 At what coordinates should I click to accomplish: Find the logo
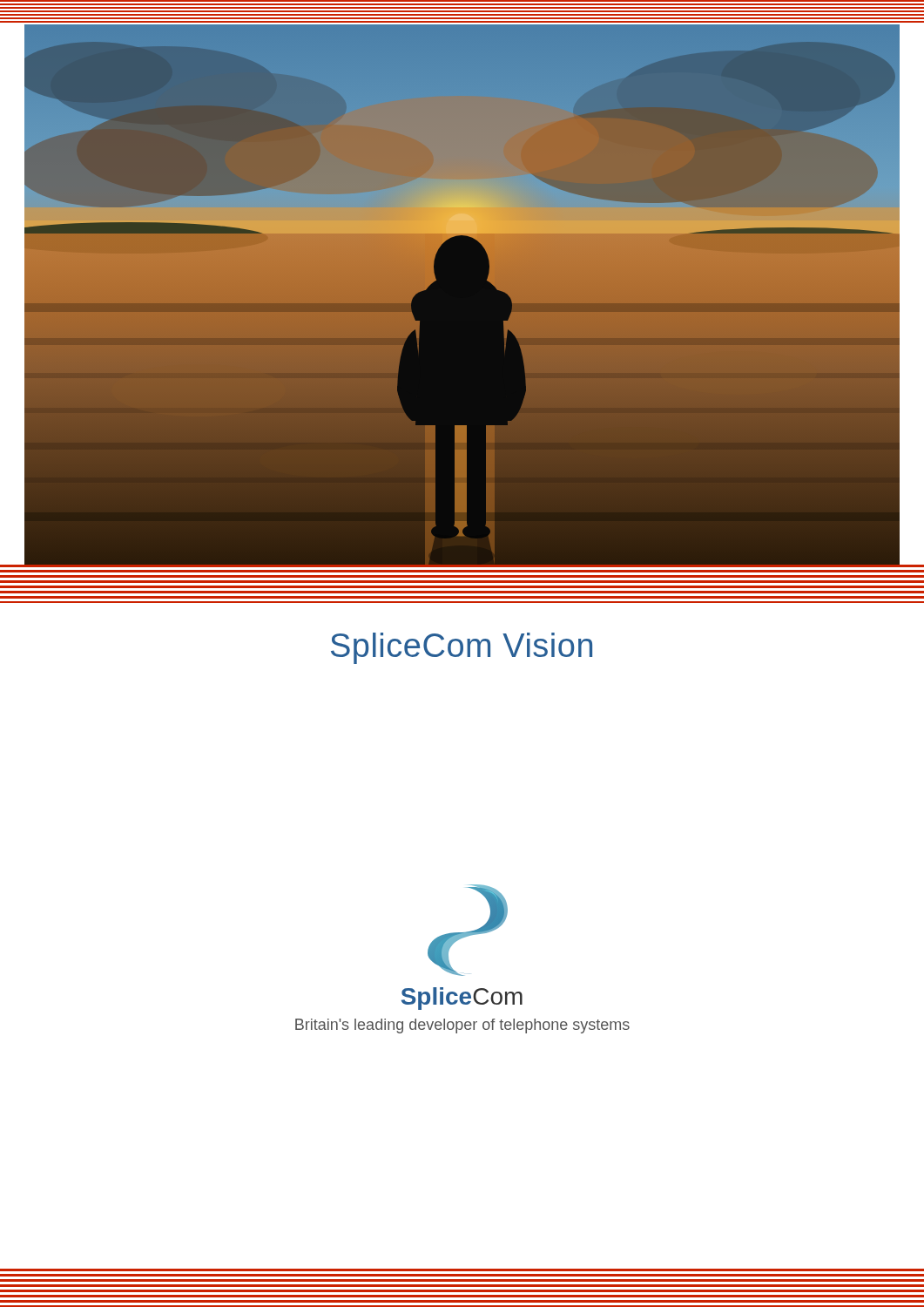[462, 957]
